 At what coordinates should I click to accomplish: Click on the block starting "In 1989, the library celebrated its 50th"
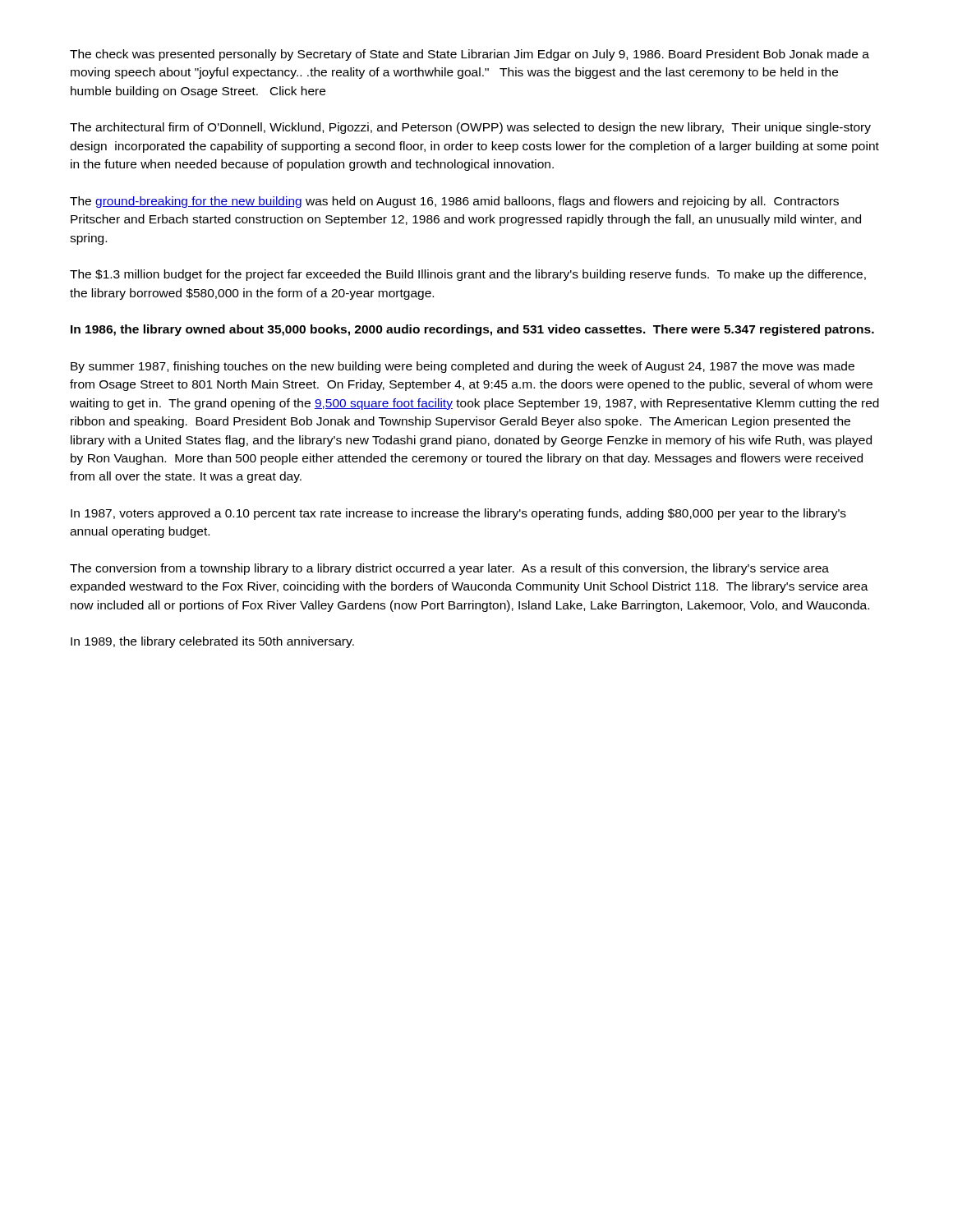tap(212, 641)
